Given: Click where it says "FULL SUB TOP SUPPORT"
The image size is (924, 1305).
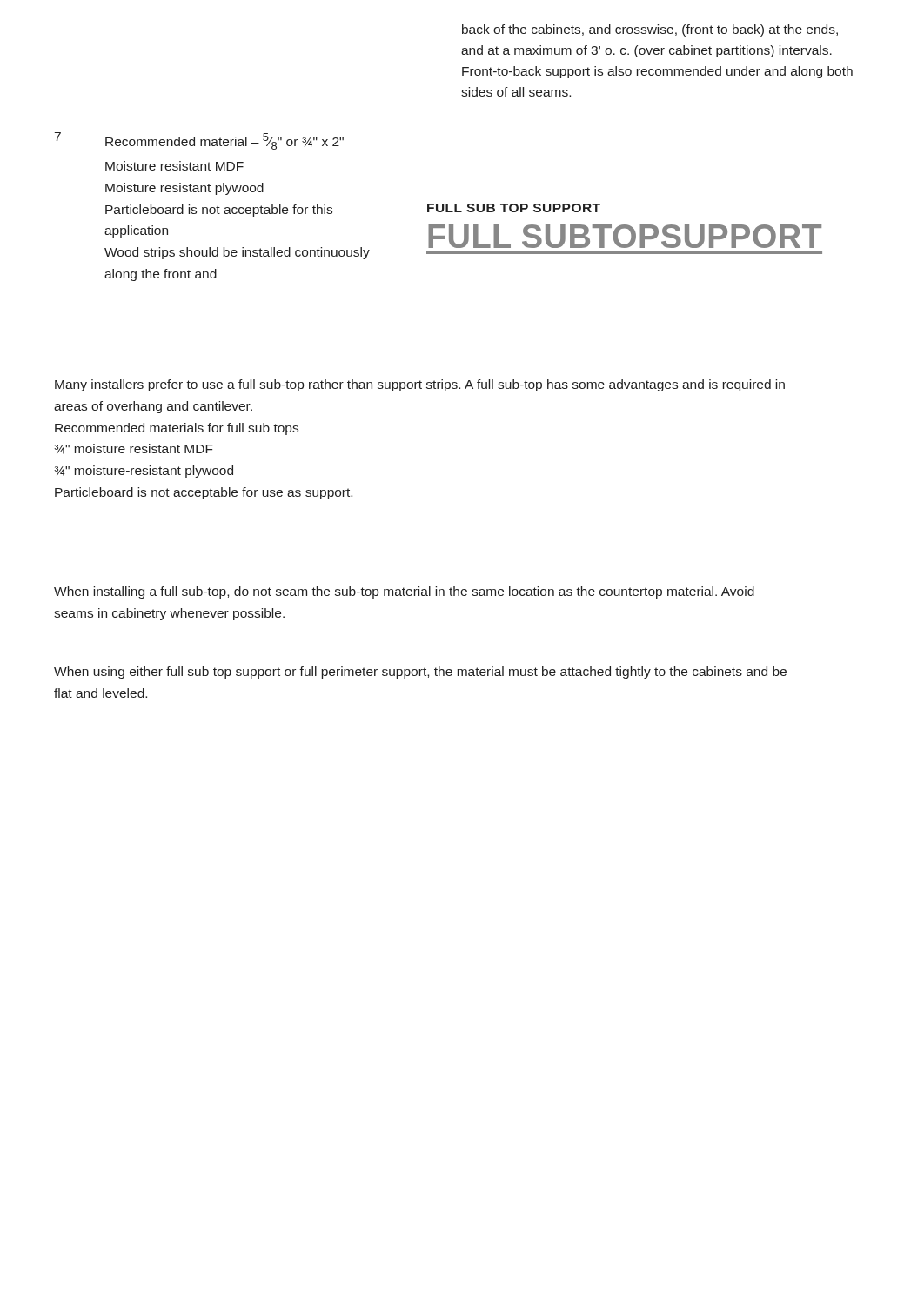Looking at the screenshot, I should [514, 207].
